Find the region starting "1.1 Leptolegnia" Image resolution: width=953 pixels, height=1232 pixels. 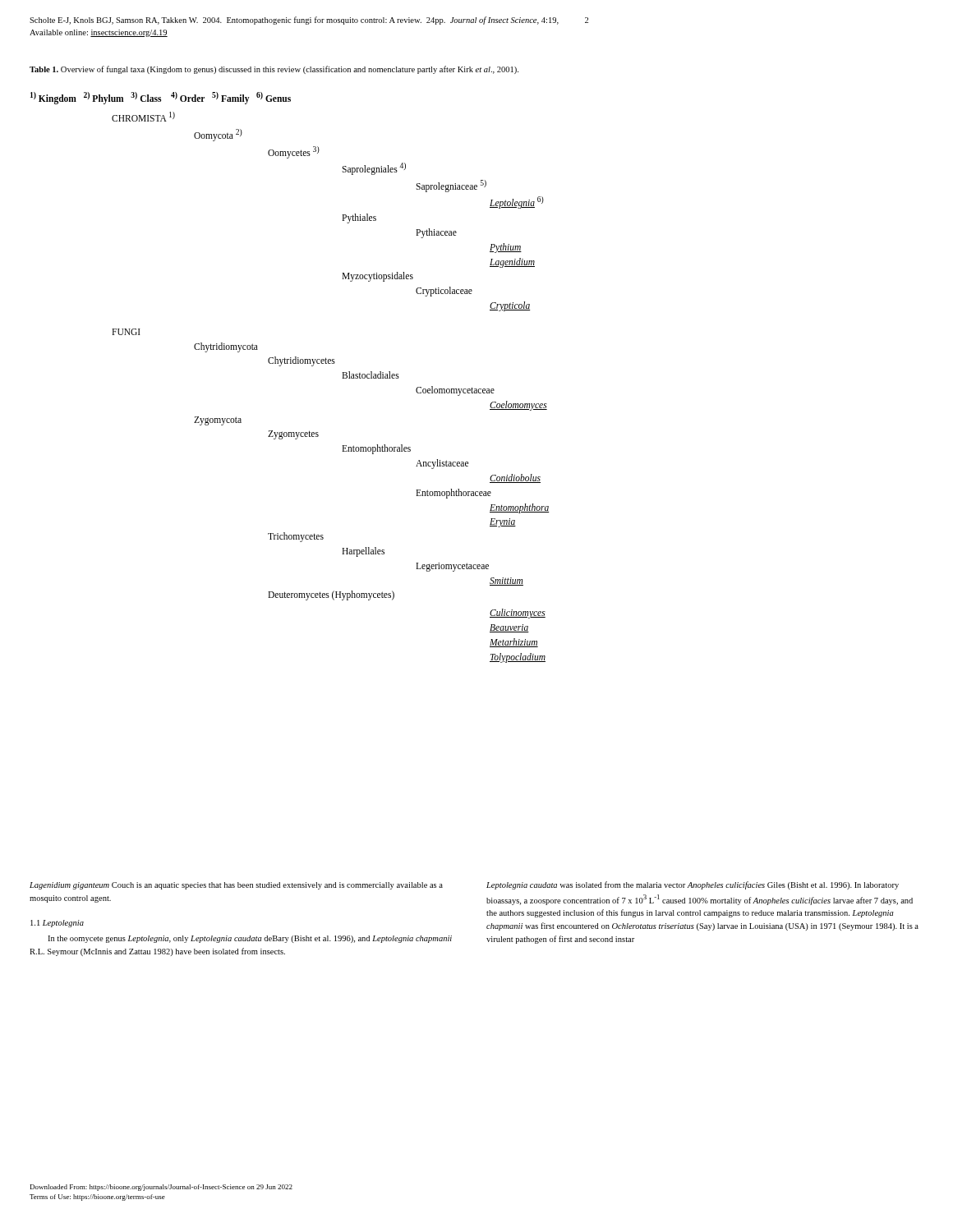57,922
